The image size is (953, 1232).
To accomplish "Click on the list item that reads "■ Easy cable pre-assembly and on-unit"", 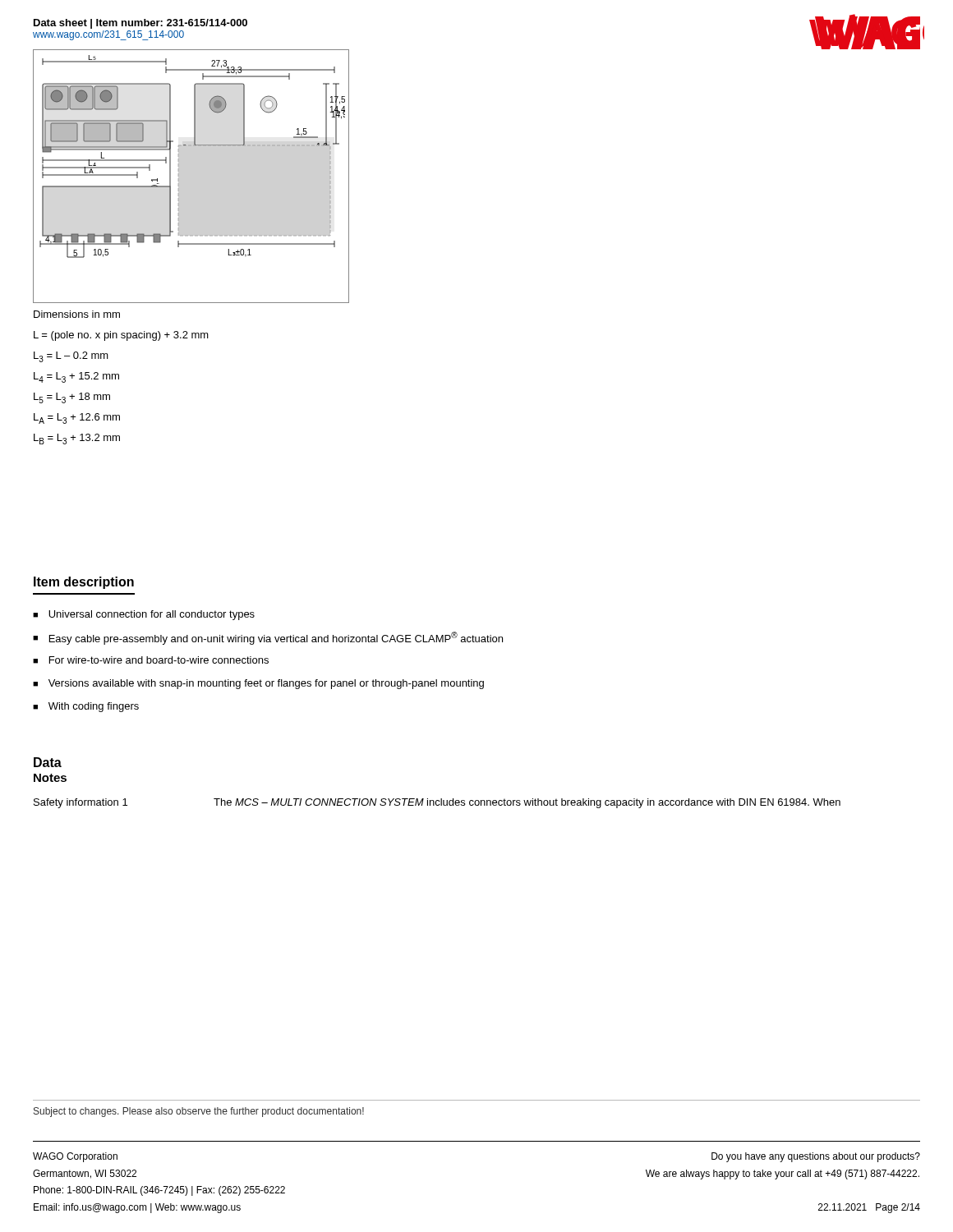I will [268, 638].
